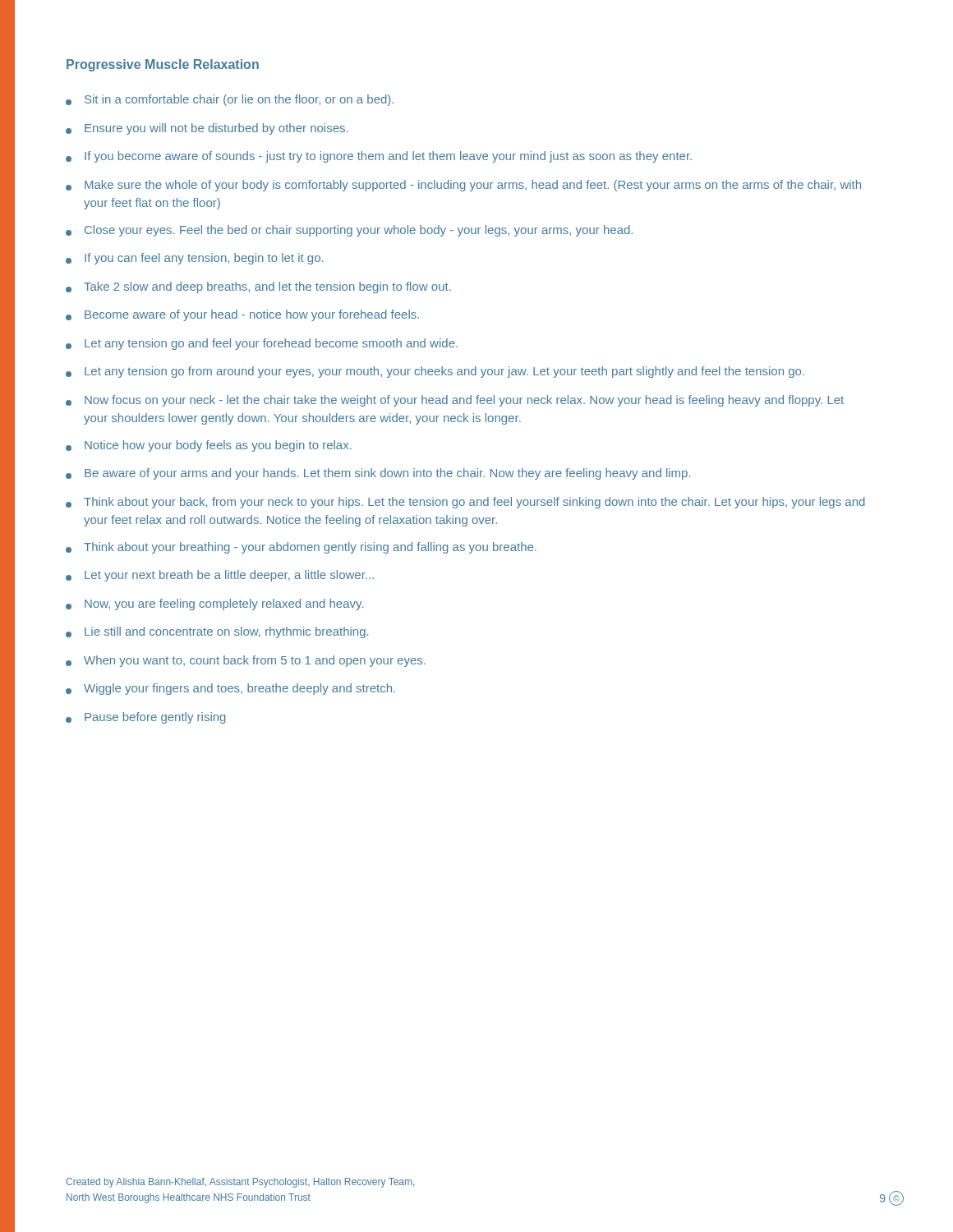
Task: Navigate to the text block starting "Think about your back, from your neck"
Action: (468, 511)
